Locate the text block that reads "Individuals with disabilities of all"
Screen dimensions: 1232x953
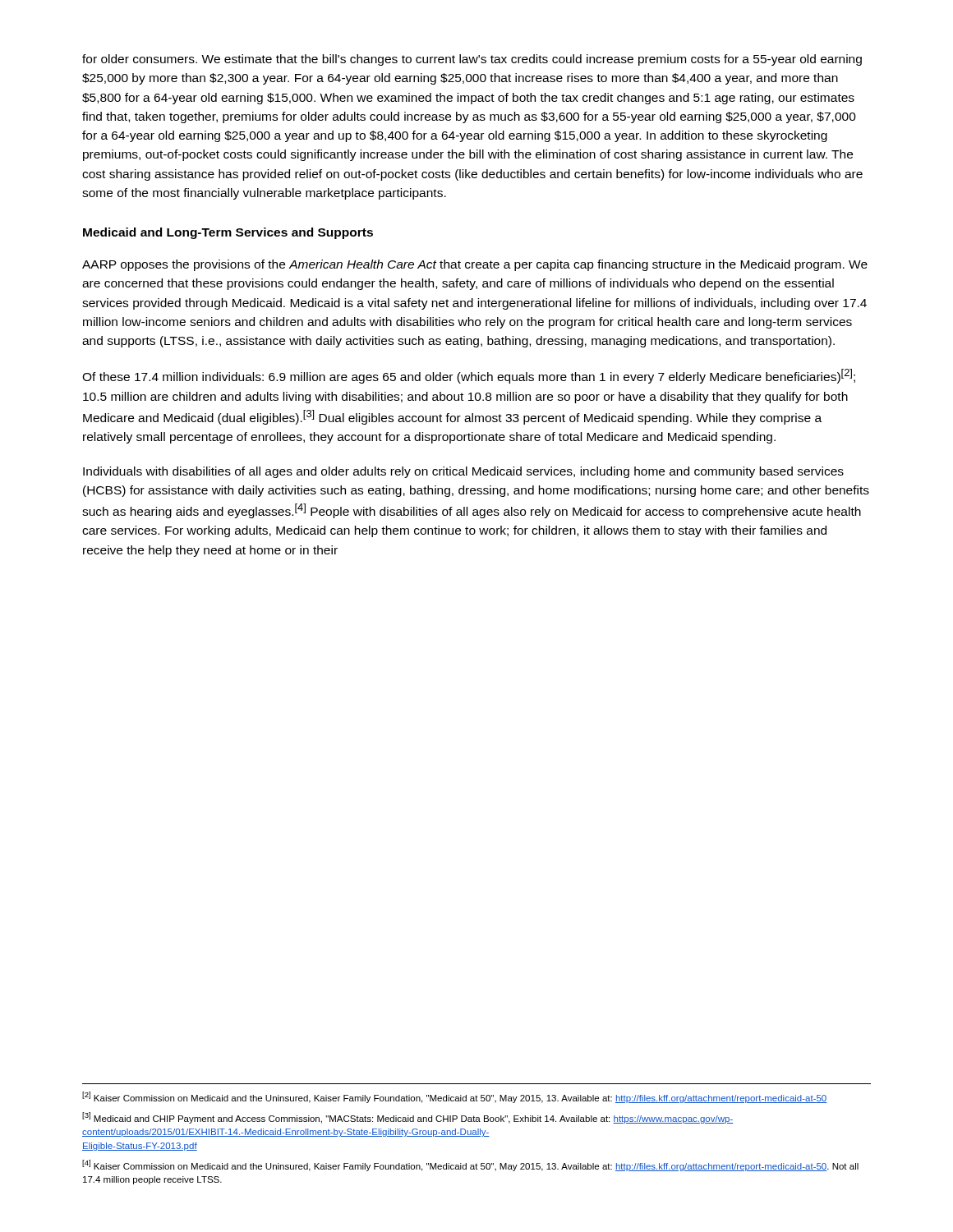click(476, 510)
